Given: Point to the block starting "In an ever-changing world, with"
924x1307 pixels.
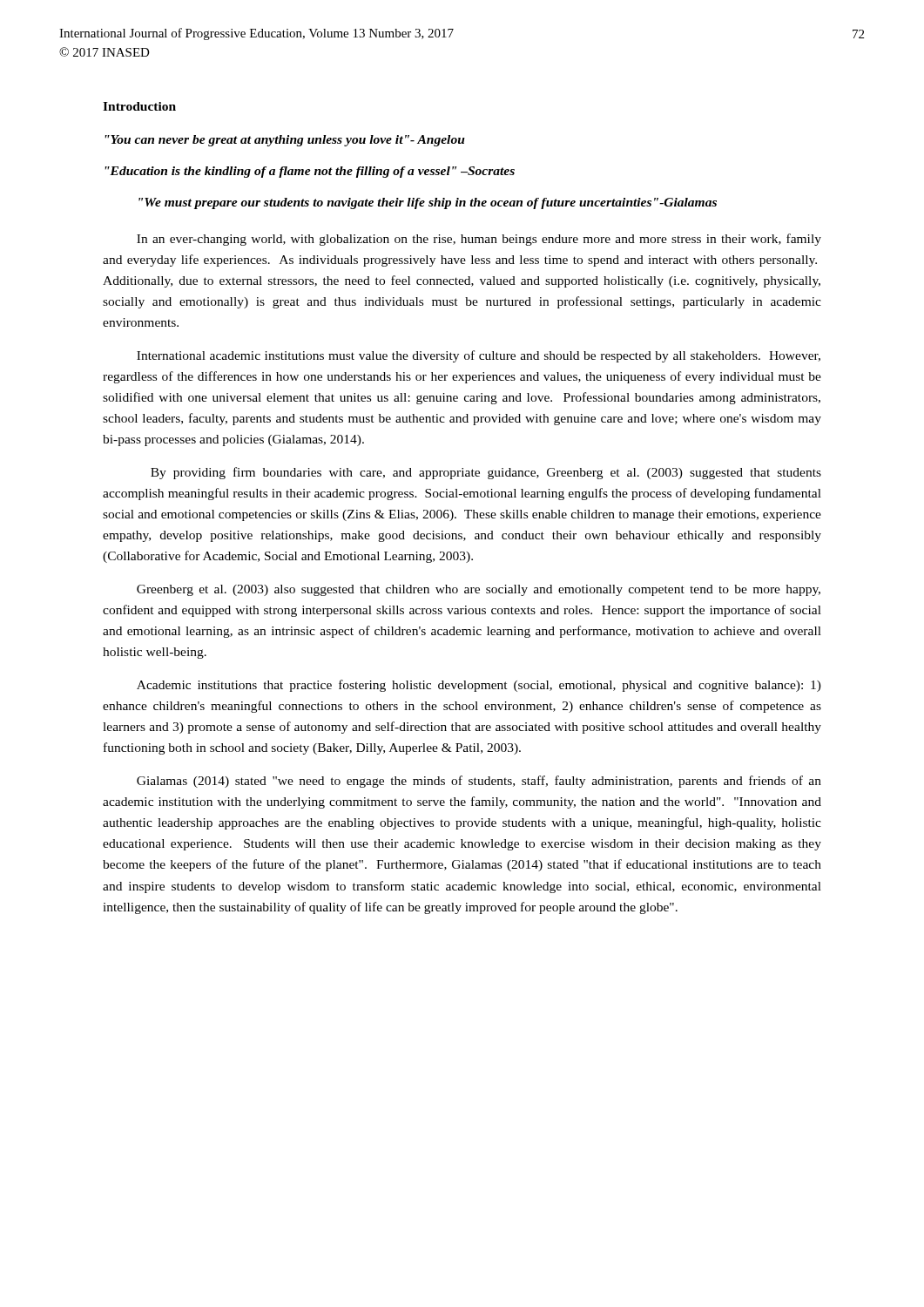Looking at the screenshot, I should (462, 280).
